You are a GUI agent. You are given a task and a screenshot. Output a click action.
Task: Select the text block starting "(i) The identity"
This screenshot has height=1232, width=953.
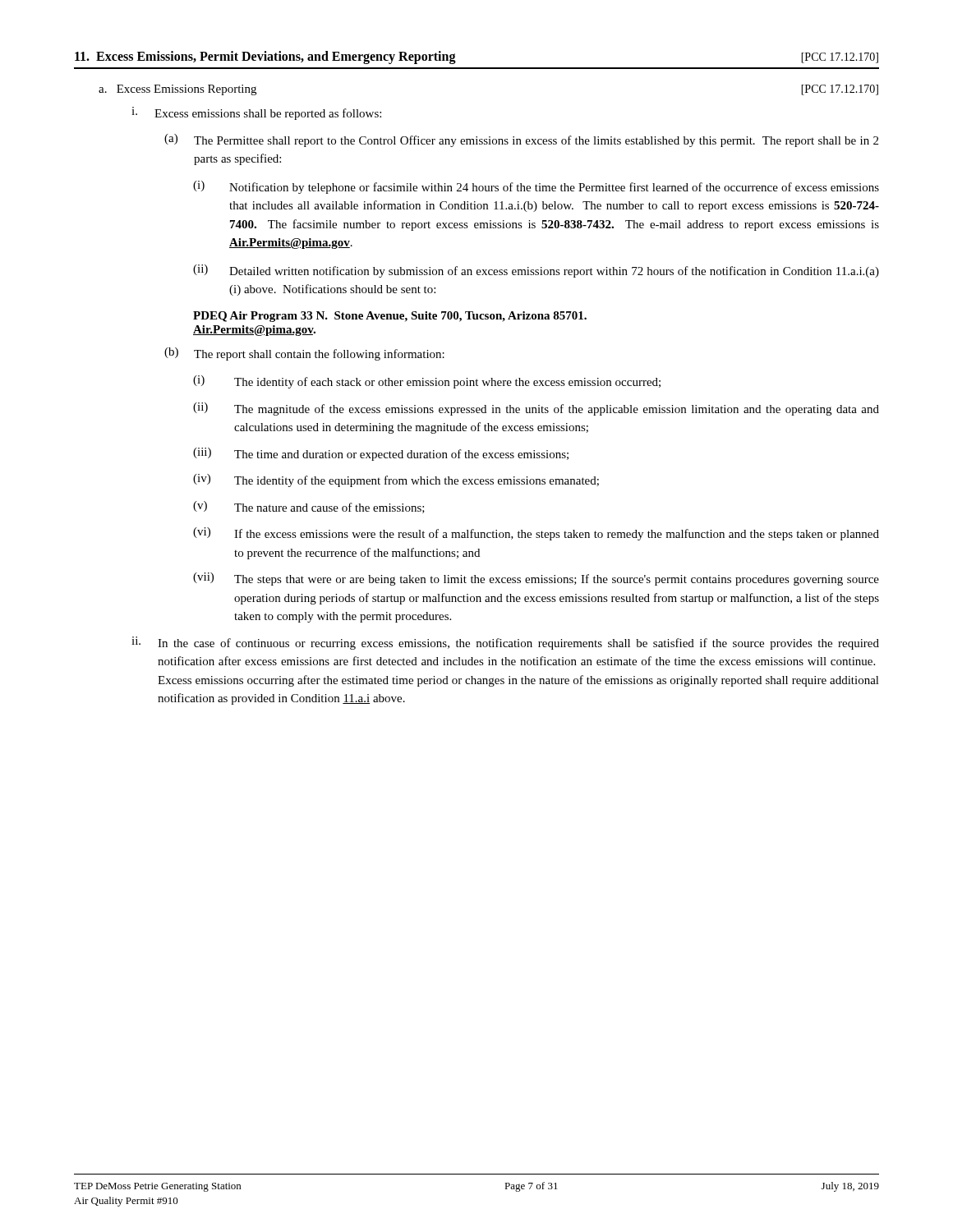tap(536, 382)
